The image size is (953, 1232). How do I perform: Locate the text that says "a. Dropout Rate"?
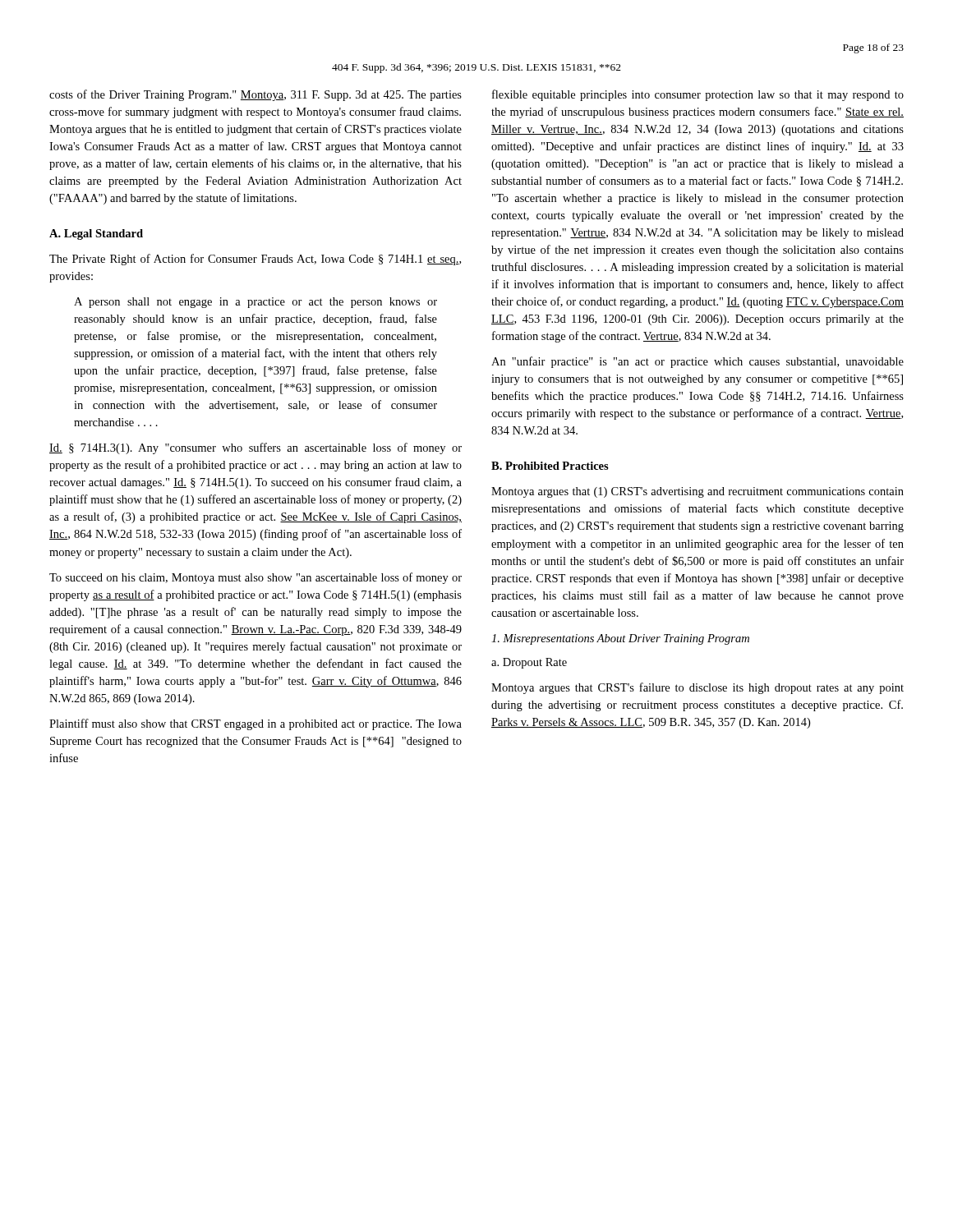529,663
